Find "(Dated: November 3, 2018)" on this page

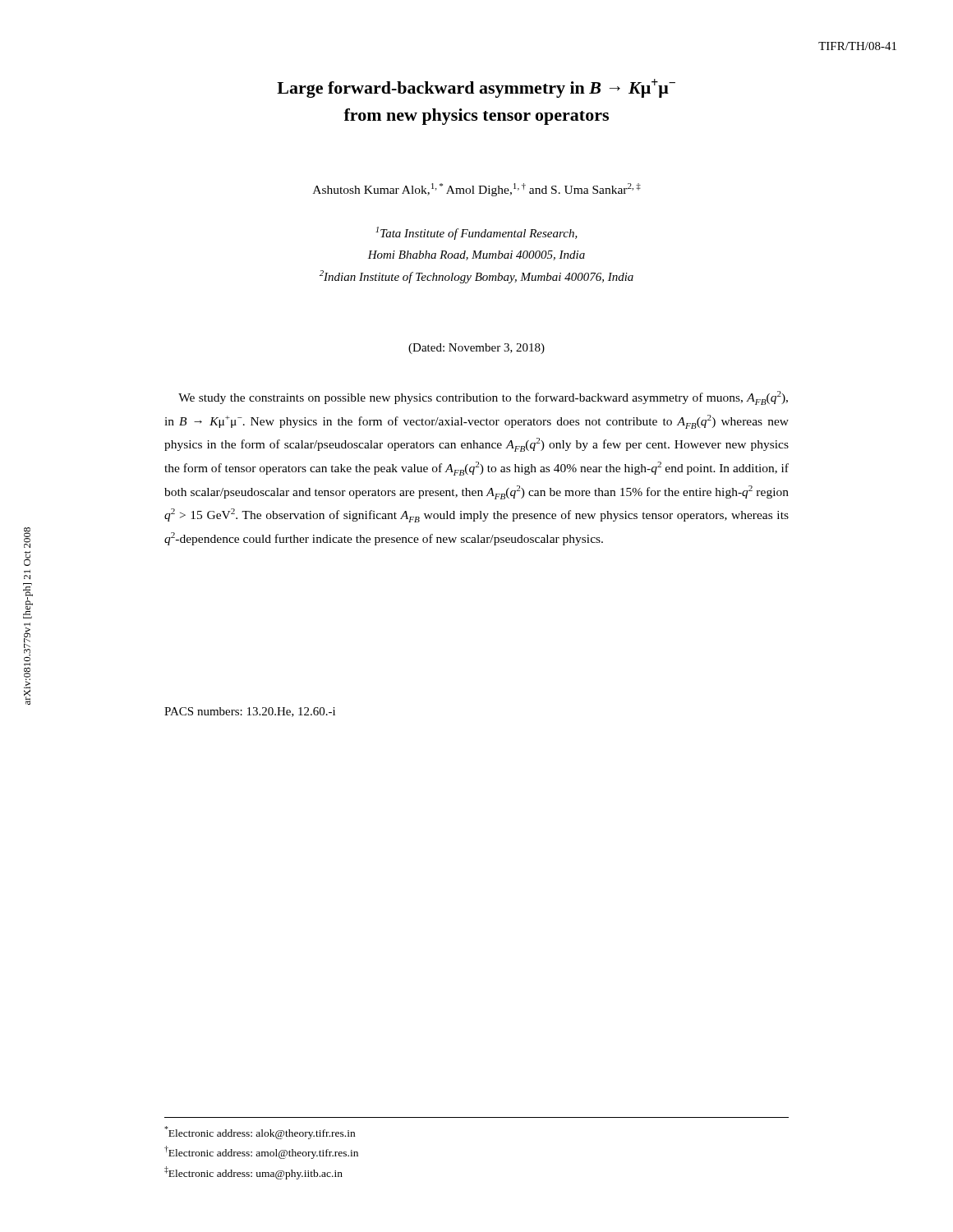click(476, 347)
